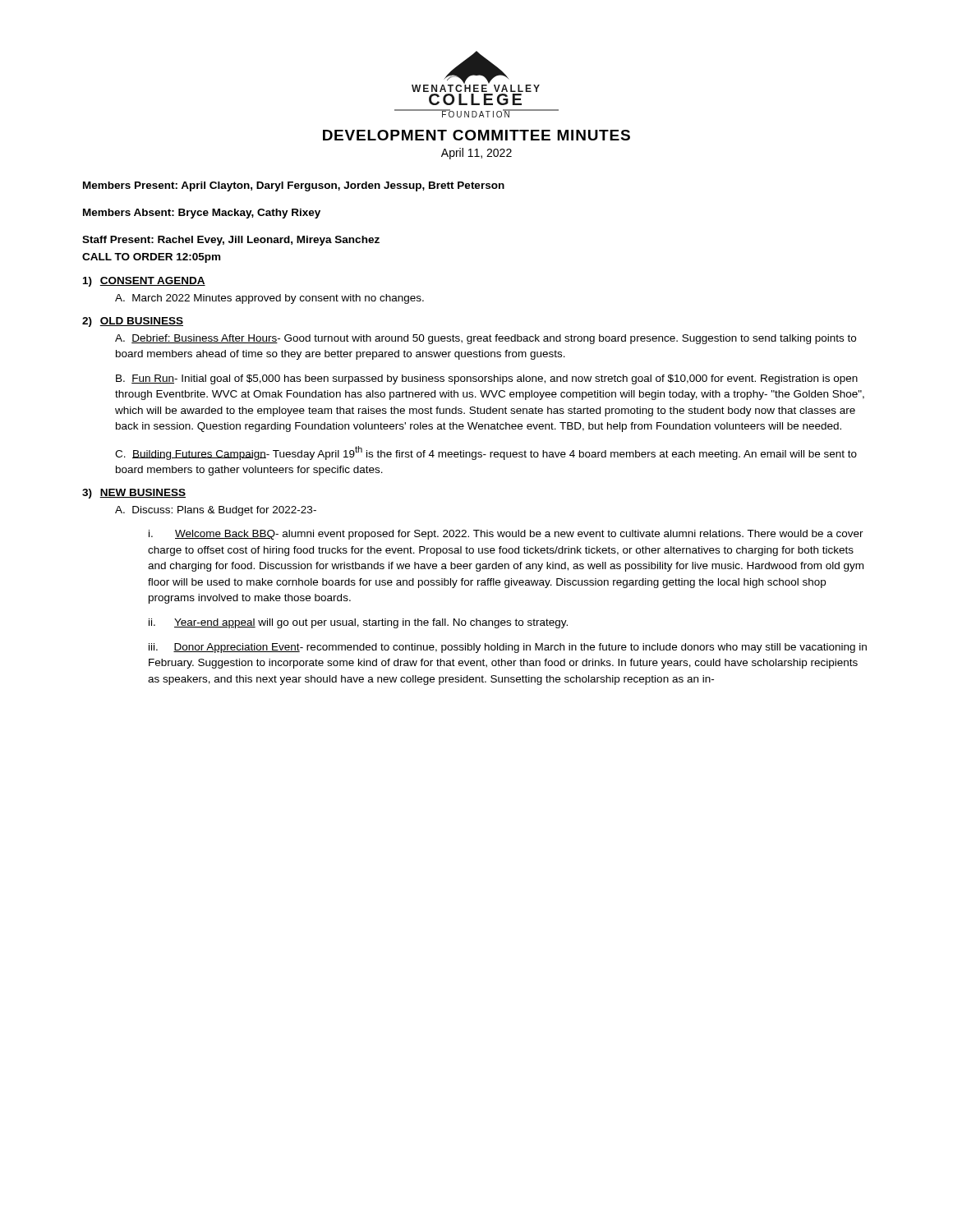Select the region starting "April 11, 2022"

click(476, 153)
